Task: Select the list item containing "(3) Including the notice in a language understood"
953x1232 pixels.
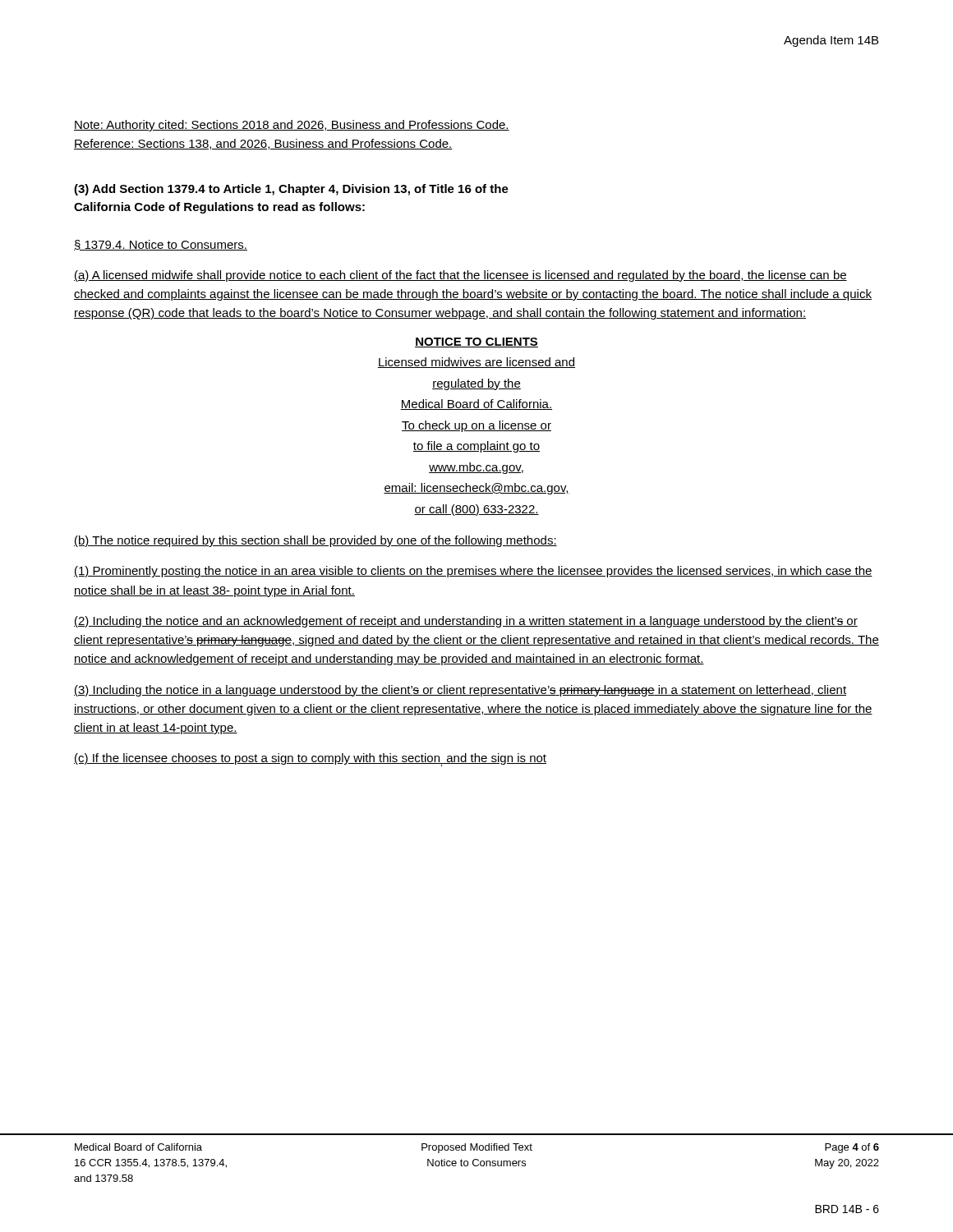Action: [473, 708]
